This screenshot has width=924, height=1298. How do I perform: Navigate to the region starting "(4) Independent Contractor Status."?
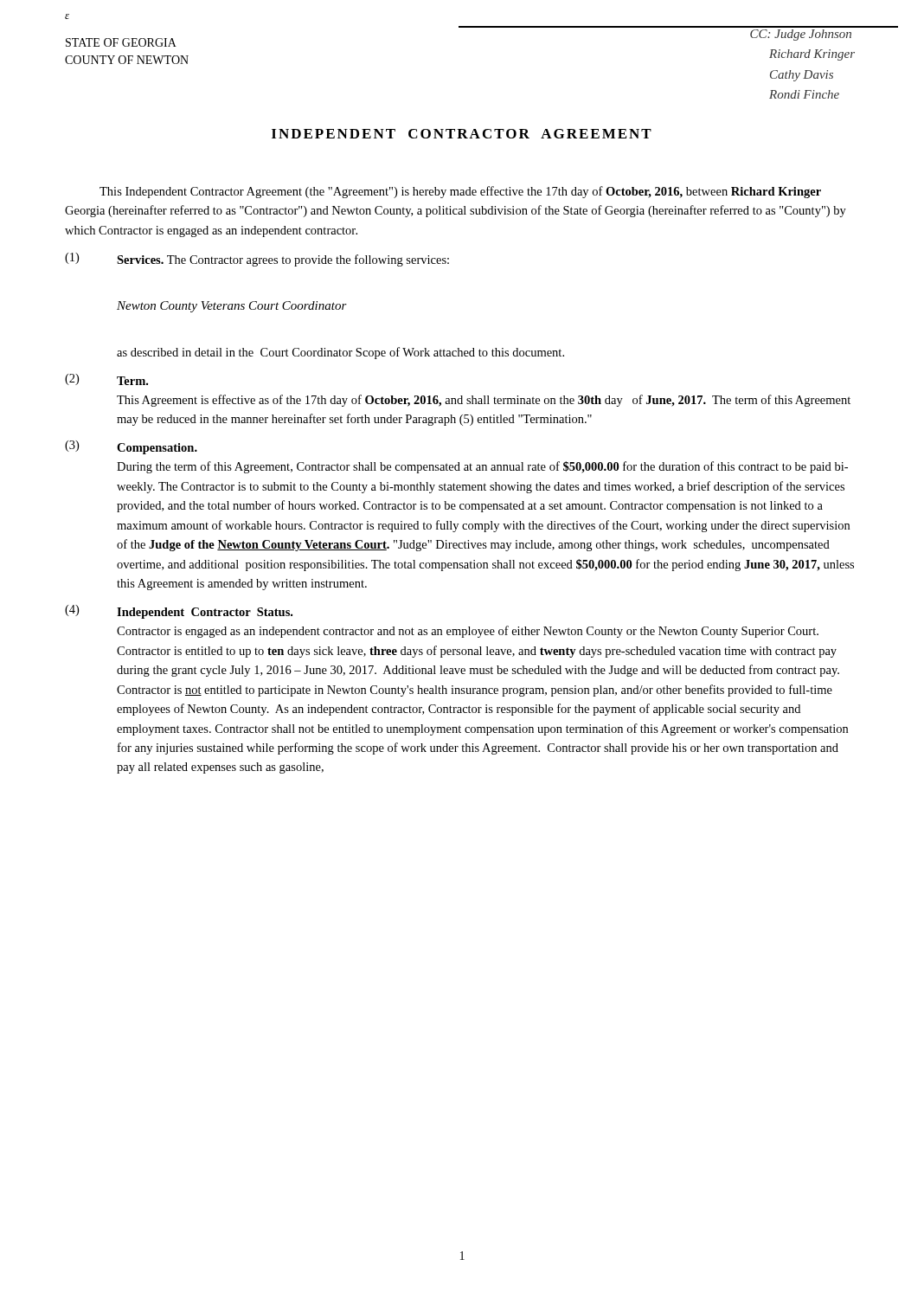(462, 689)
